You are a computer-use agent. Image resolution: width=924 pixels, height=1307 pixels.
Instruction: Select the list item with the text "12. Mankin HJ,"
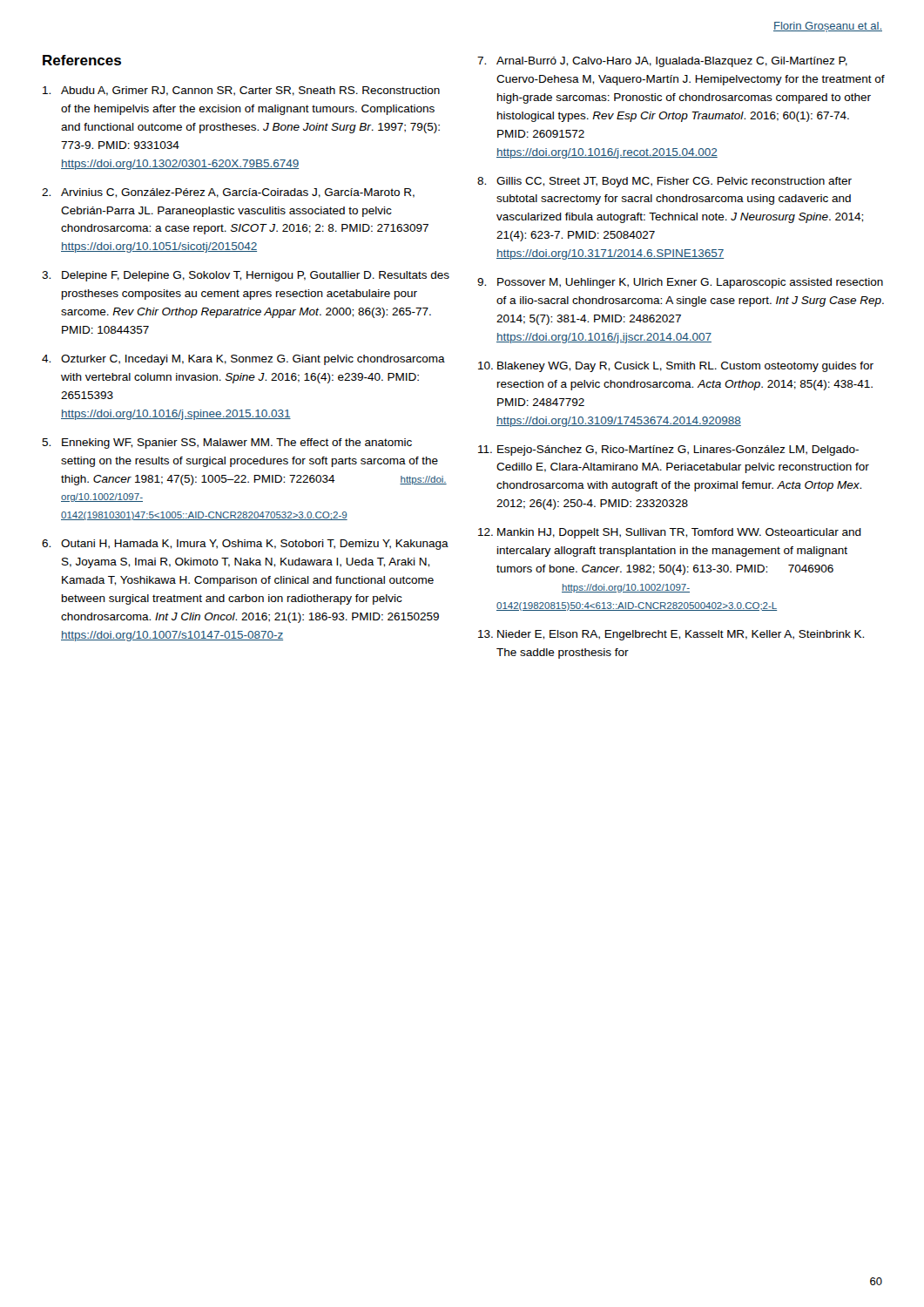[x=681, y=569]
